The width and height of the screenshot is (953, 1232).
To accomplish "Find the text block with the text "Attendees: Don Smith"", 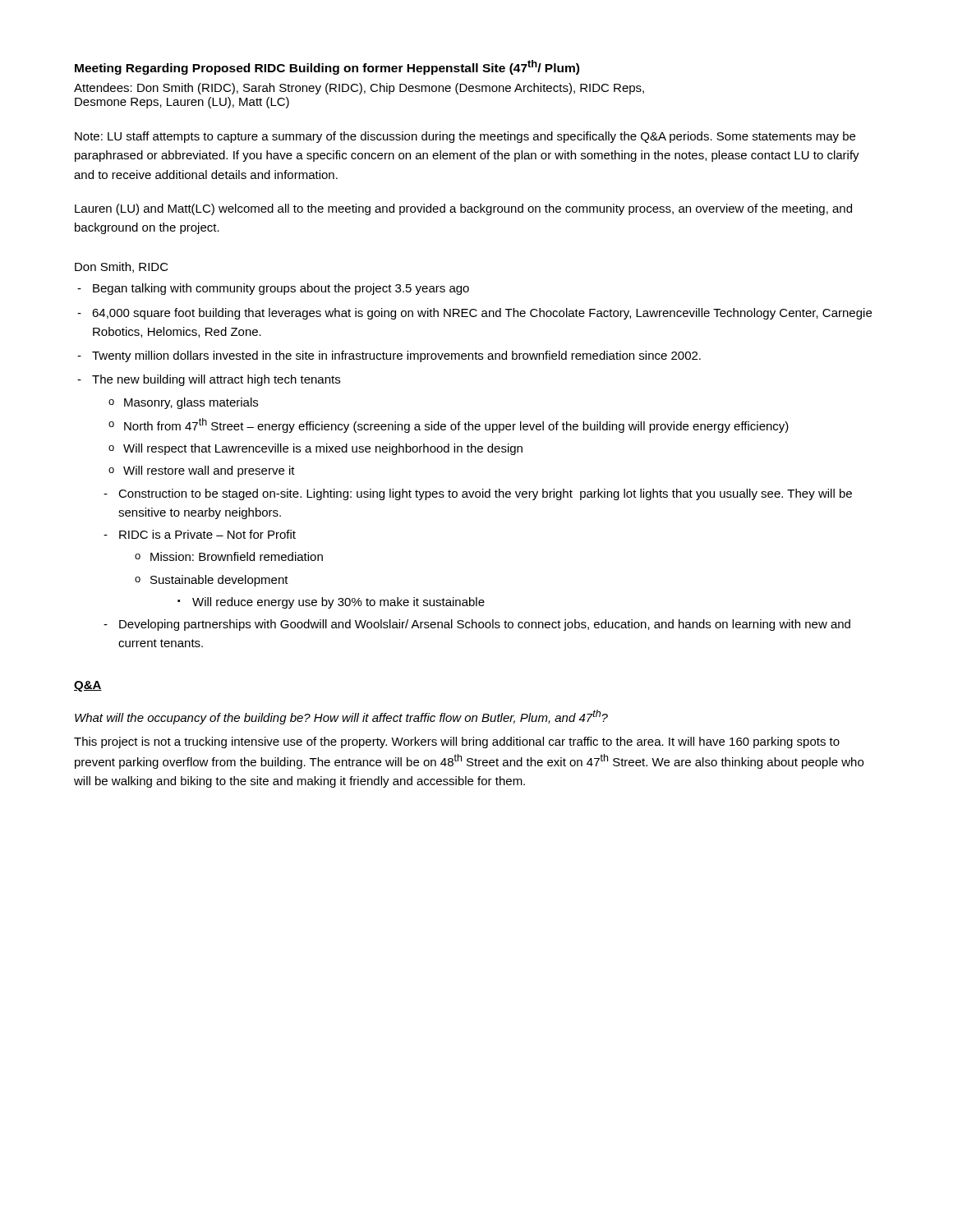I will [360, 95].
